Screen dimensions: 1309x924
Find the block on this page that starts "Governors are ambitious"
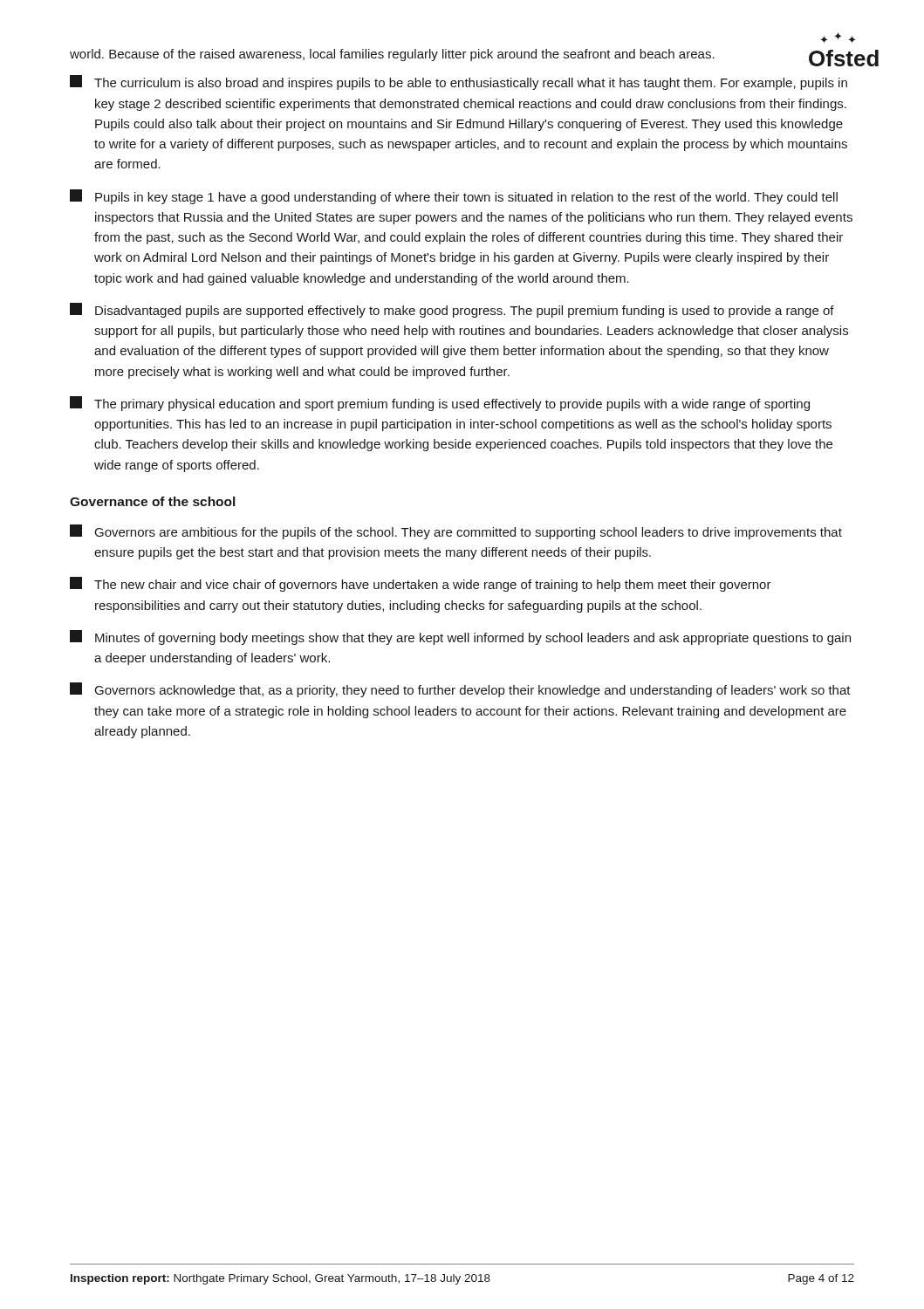click(x=462, y=542)
